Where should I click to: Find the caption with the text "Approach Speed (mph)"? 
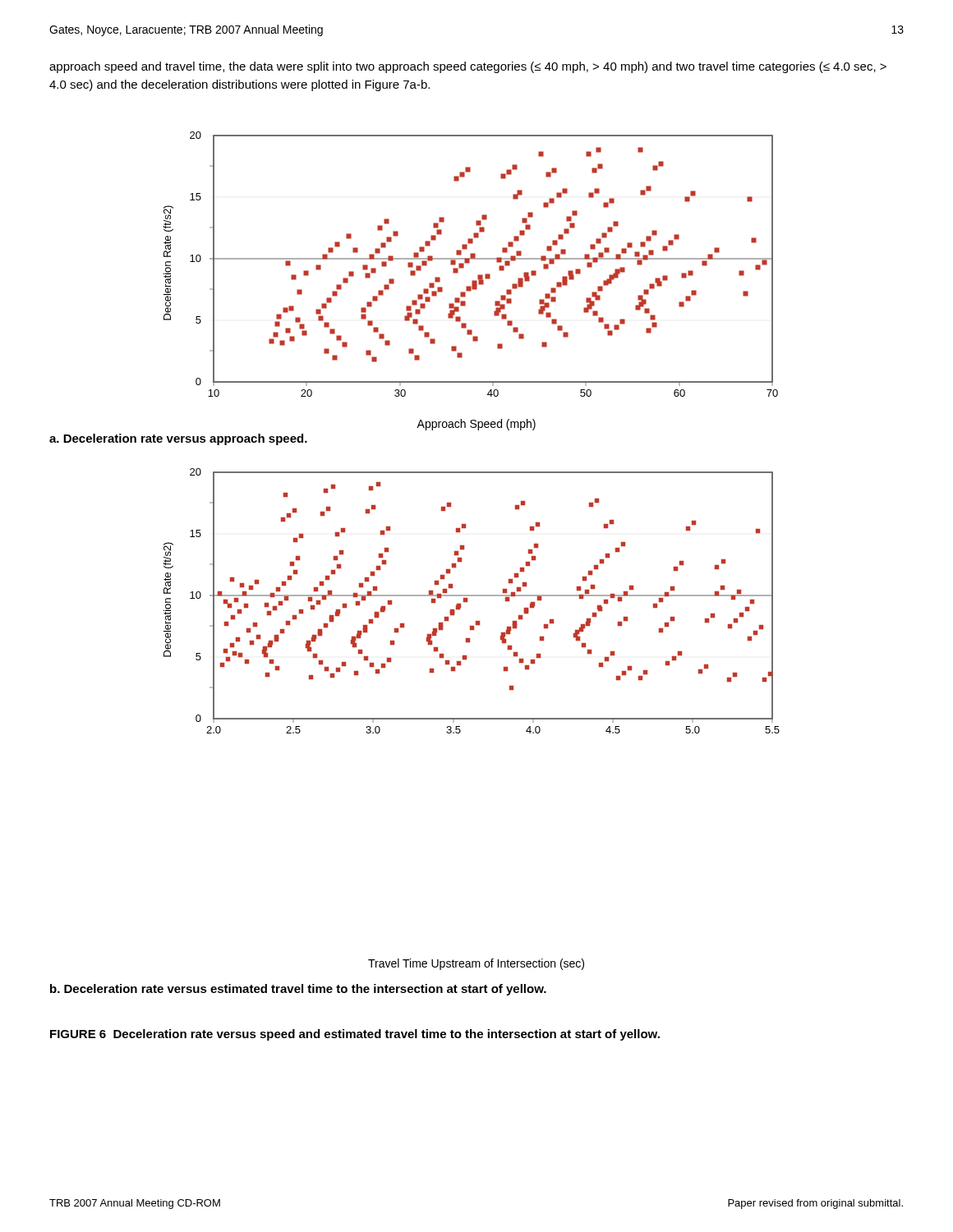(x=476, y=424)
